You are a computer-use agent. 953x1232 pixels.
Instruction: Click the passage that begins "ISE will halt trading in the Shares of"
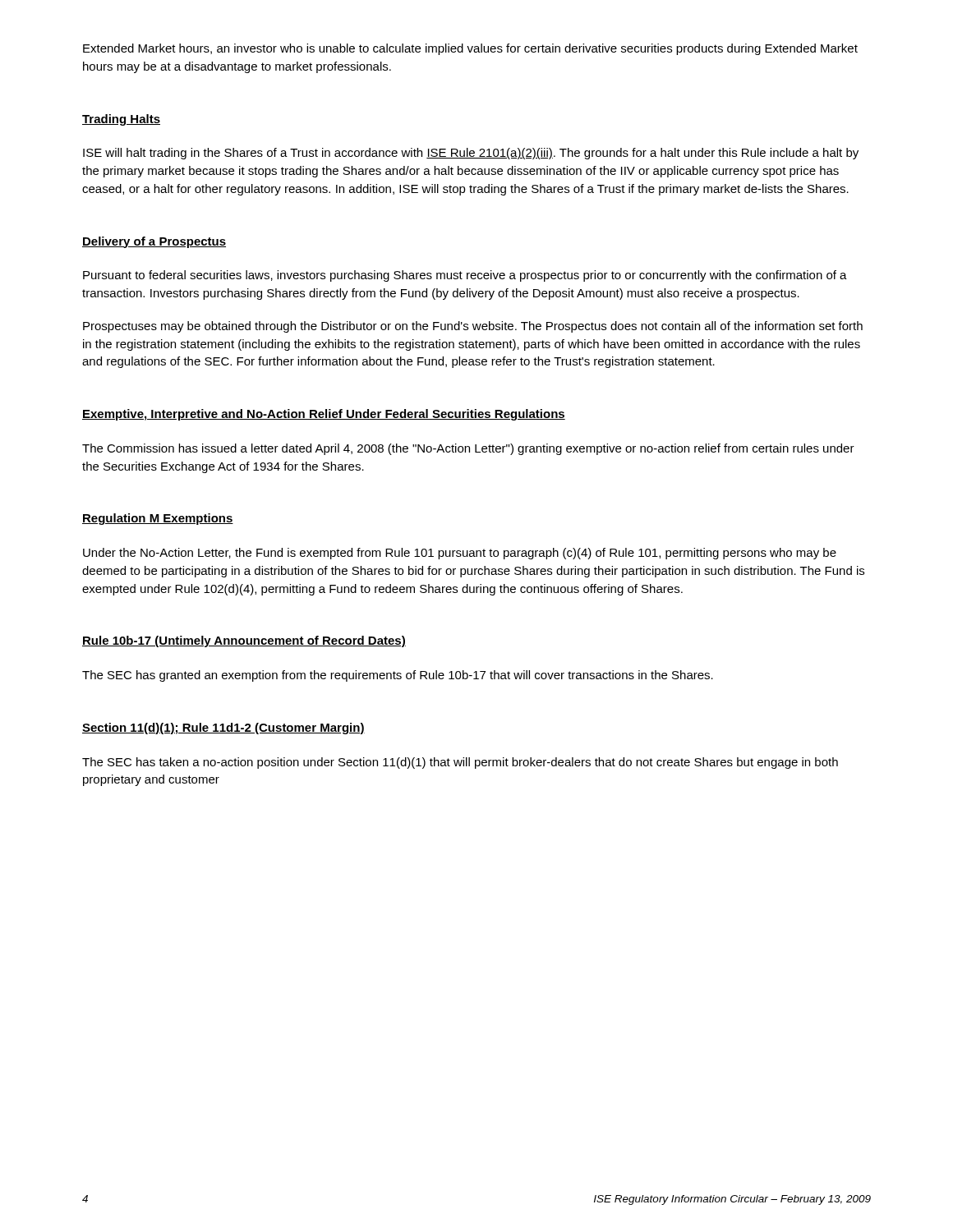point(470,170)
